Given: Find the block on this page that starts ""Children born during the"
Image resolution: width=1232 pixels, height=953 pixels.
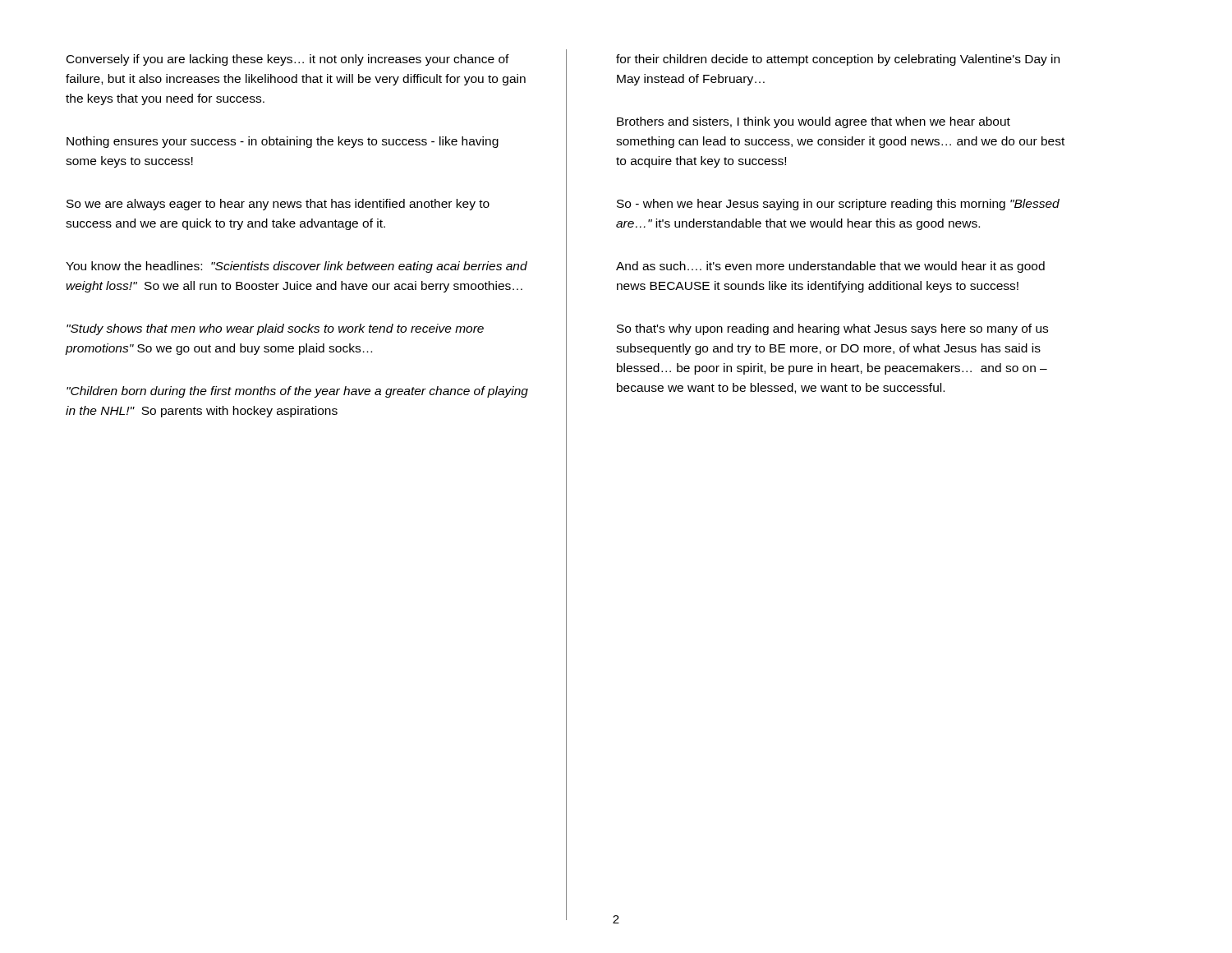Looking at the screenshot, I should (x=297, y=401).
